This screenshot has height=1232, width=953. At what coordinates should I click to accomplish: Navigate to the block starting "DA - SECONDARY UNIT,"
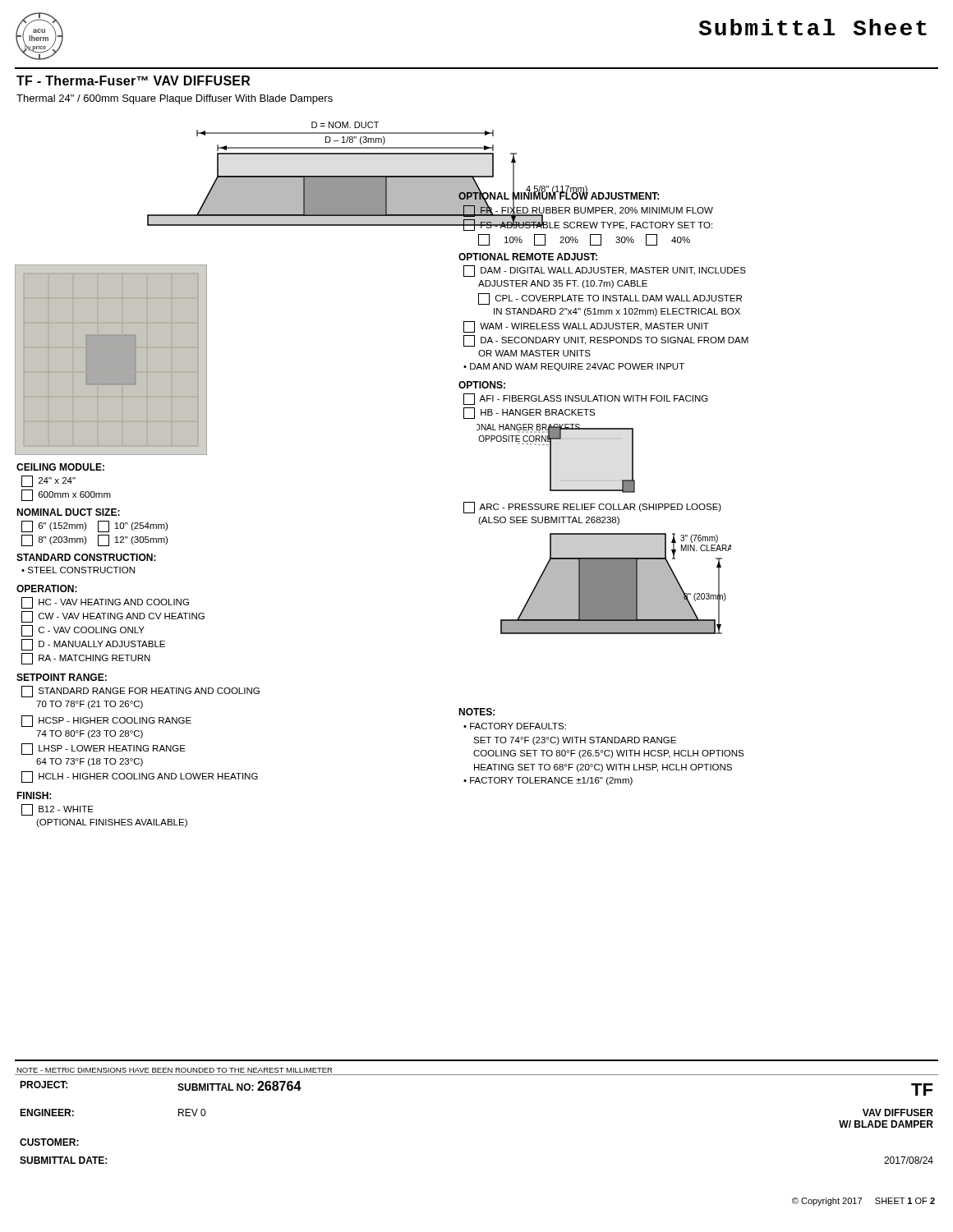click(x=606, y=346)
